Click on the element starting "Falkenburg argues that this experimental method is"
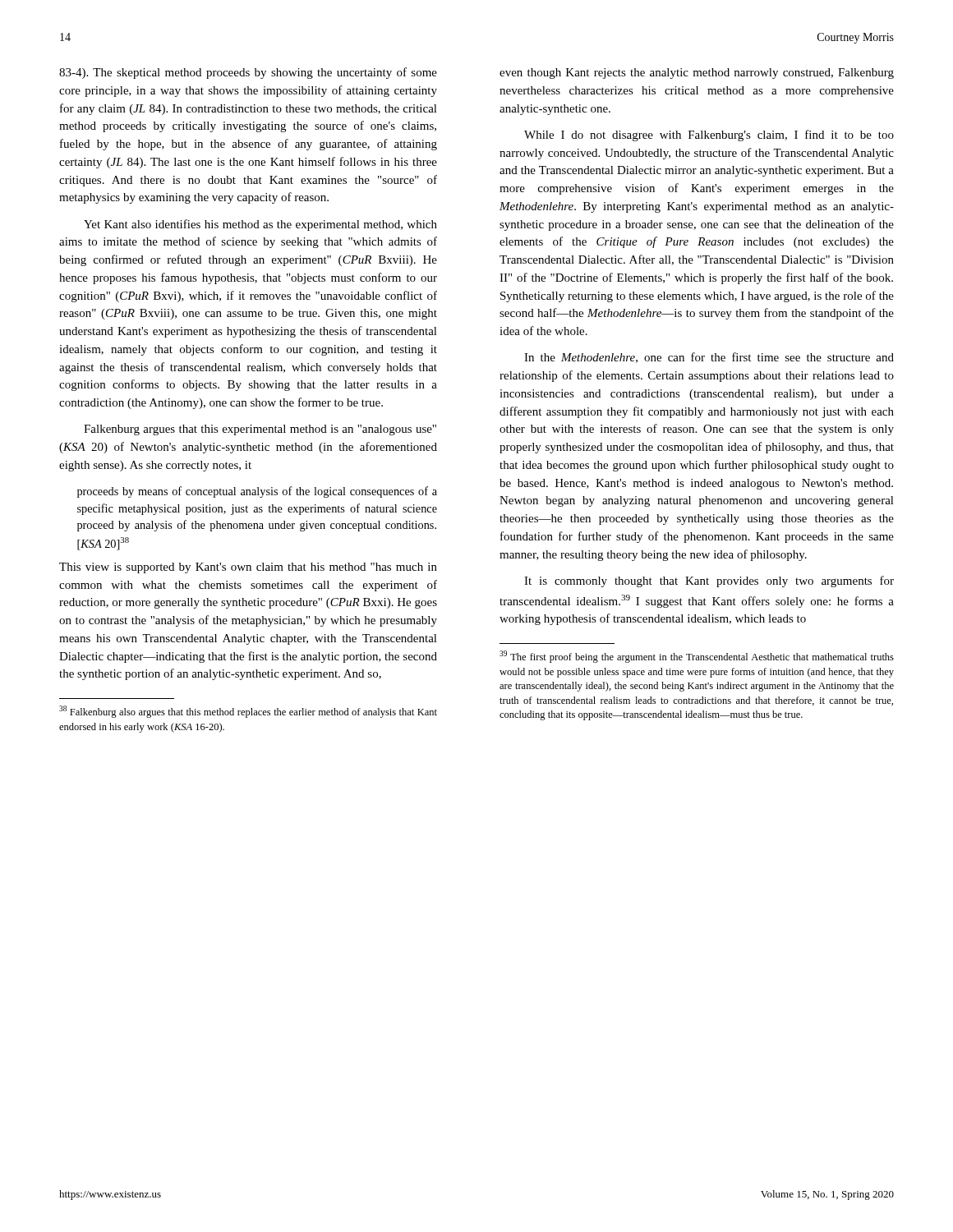Viewport: 953px width, 1232px height. tap(248, 448)
